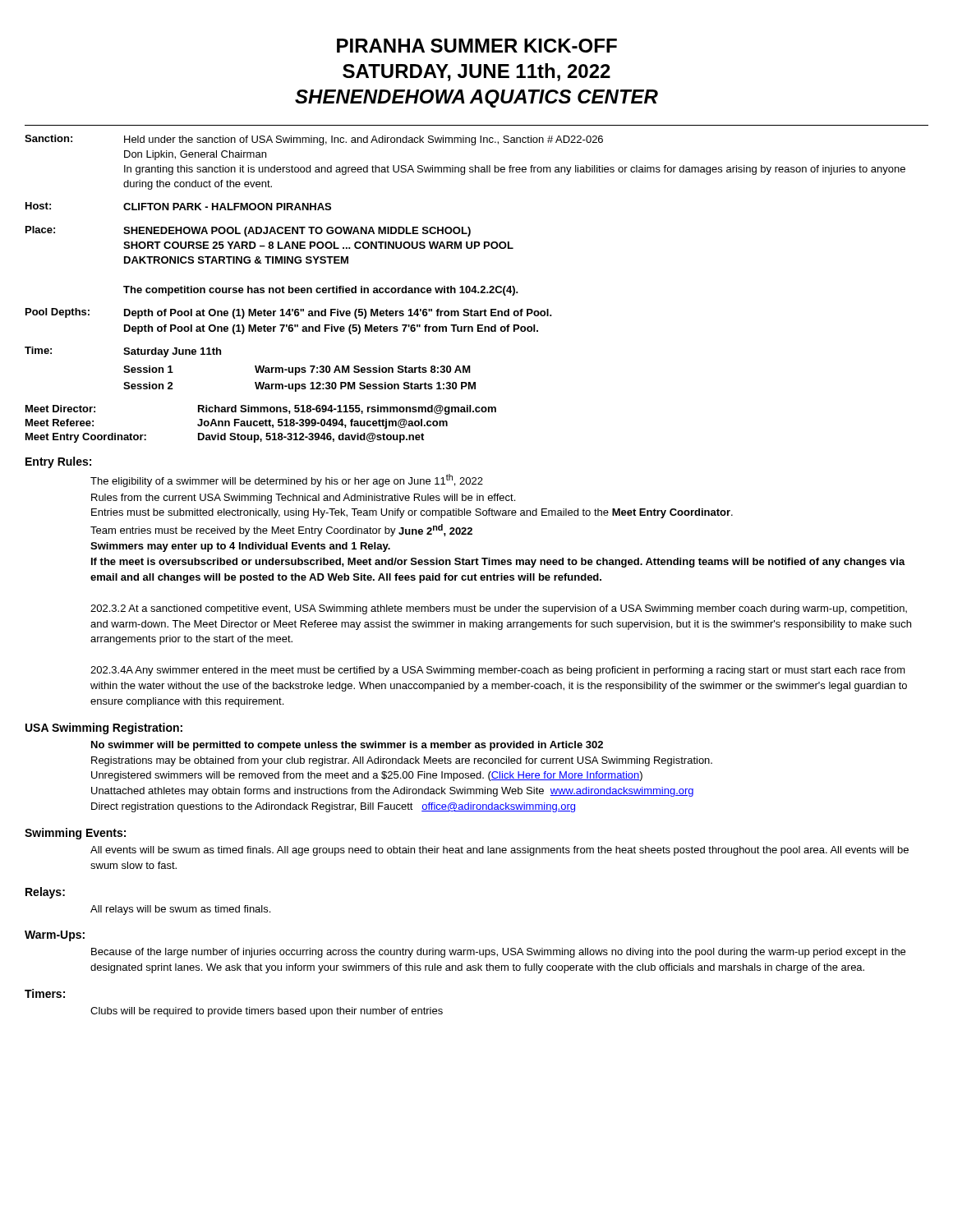
Task: Locate the text block that reads "Pool Depths: Depth"
Action: (x=476, y=321)
